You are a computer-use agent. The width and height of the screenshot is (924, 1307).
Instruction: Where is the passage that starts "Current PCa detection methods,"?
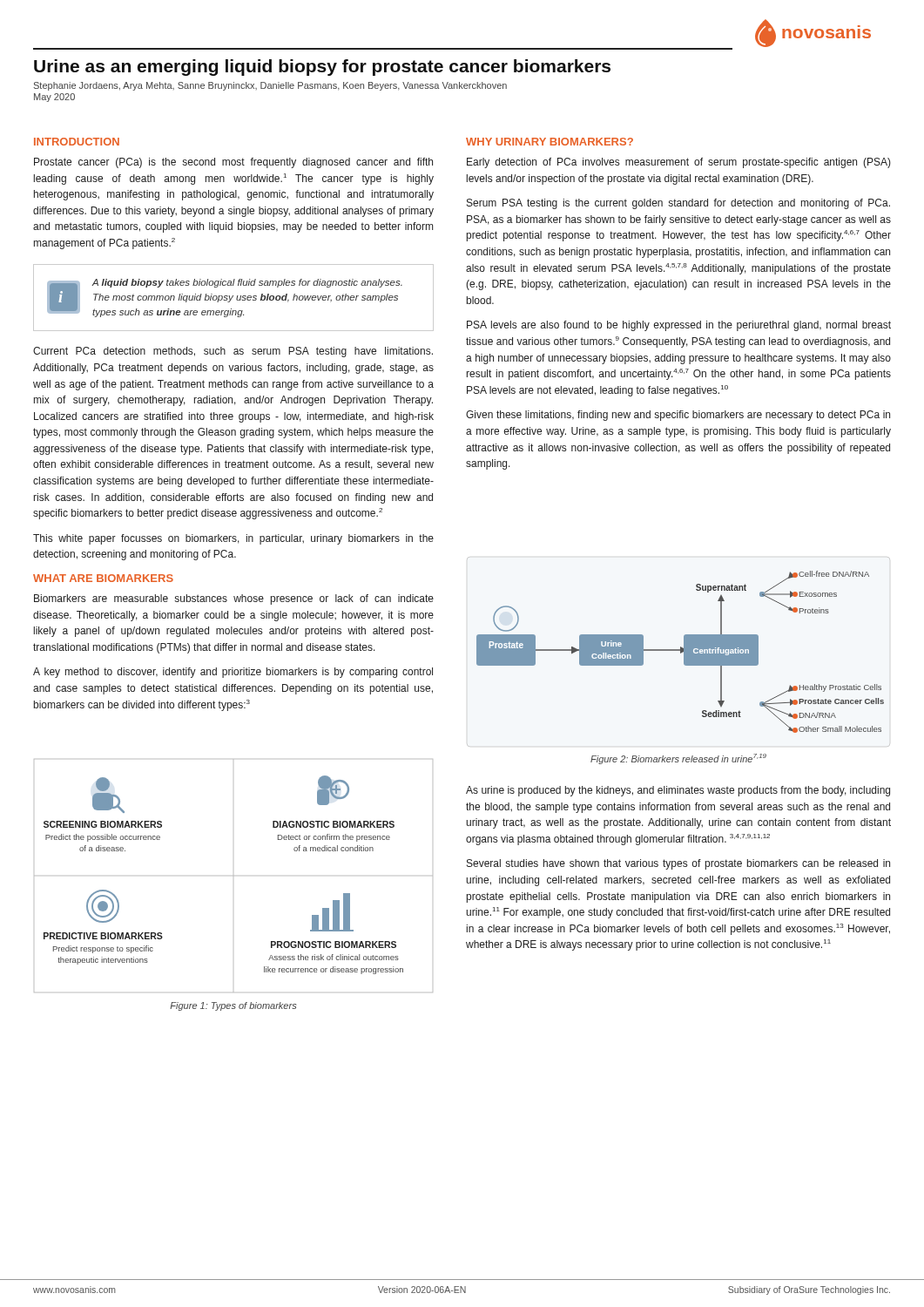pos(233,432)
